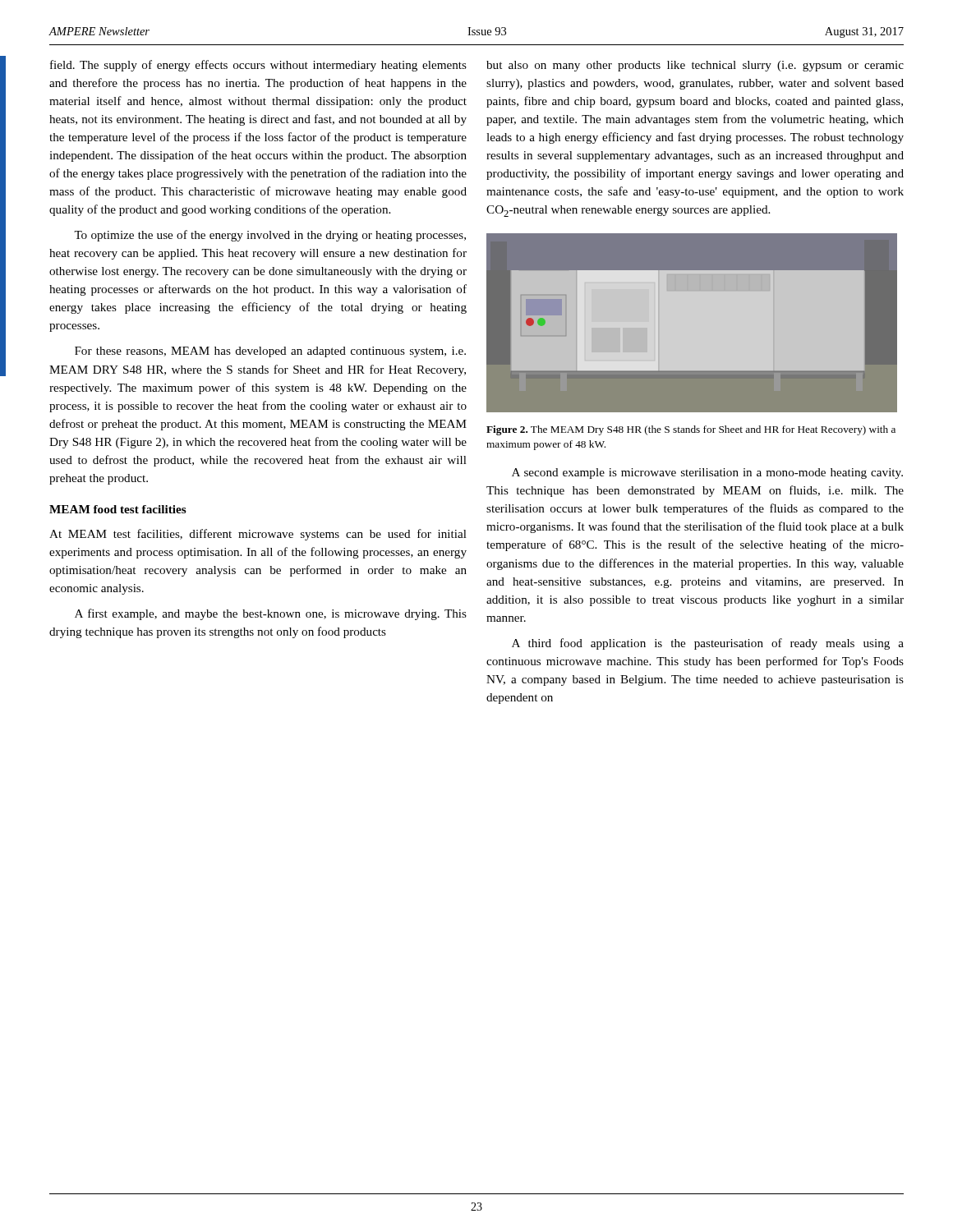
Task: Click on the text block starting "MEAM food test facilities"
Action: pyautogui.click(x=118, y=509)
